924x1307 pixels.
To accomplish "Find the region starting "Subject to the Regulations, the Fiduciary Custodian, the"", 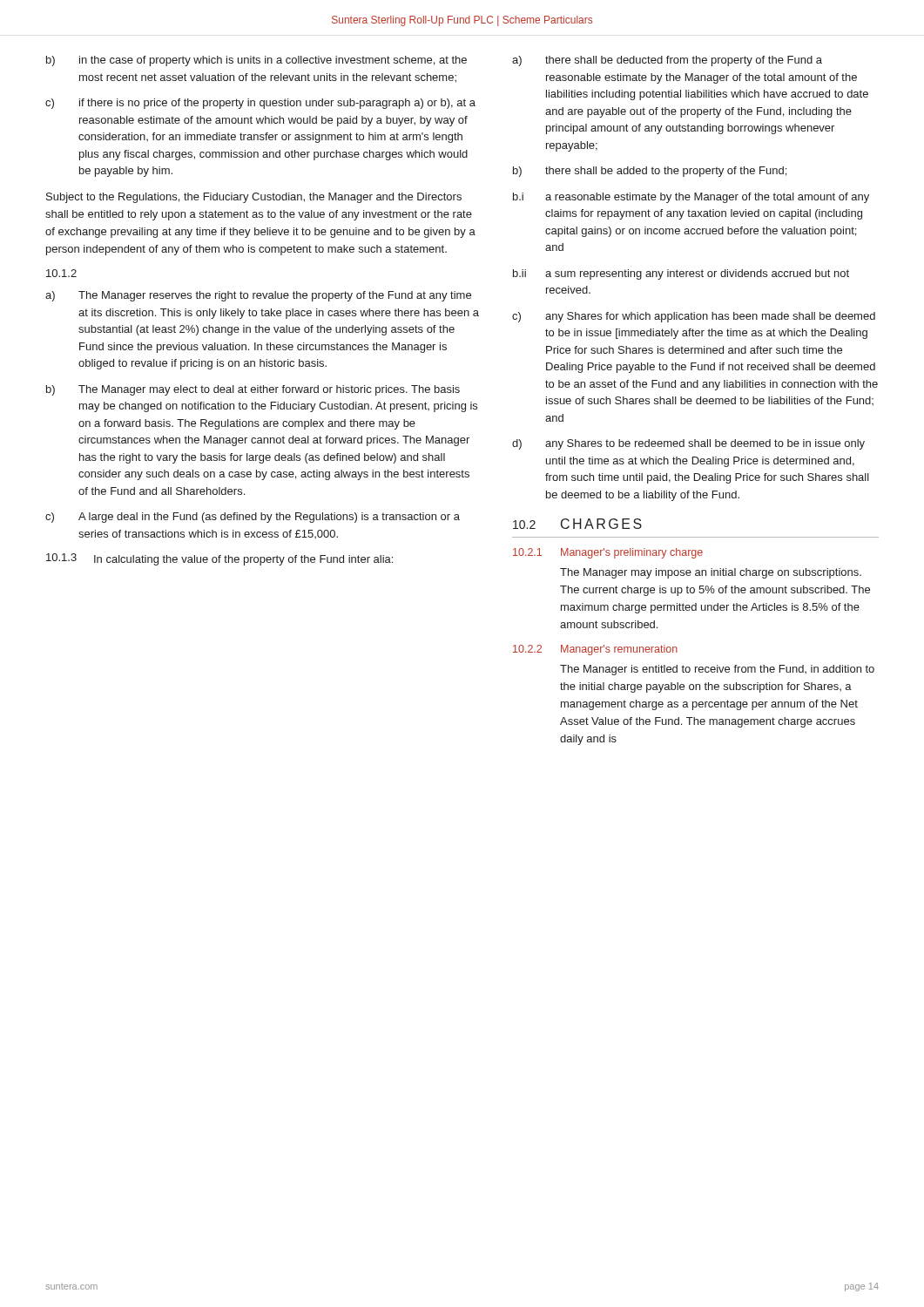I will tap(260, 222).
